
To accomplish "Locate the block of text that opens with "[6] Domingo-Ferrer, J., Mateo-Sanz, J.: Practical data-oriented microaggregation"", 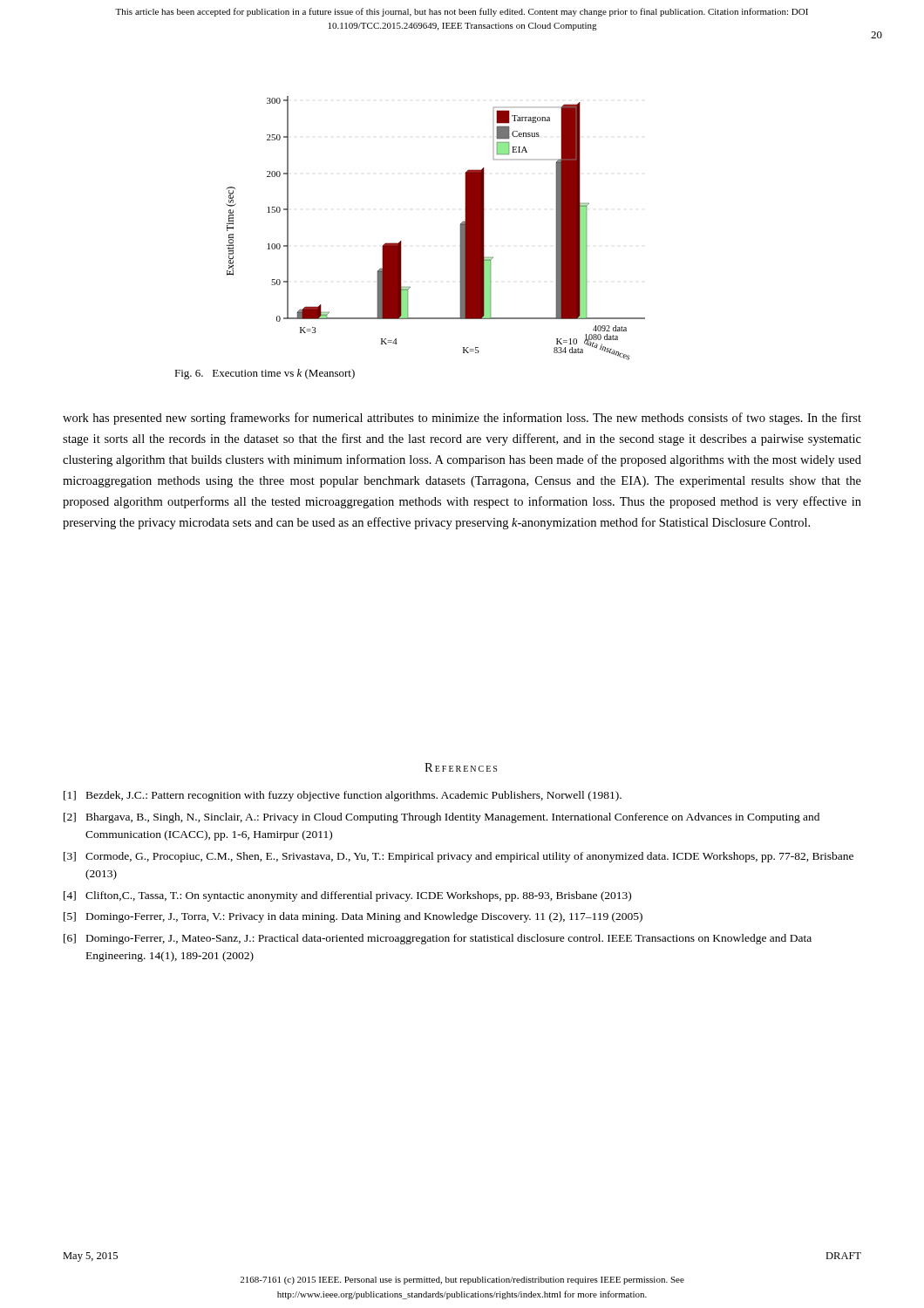I will (462, 947).
